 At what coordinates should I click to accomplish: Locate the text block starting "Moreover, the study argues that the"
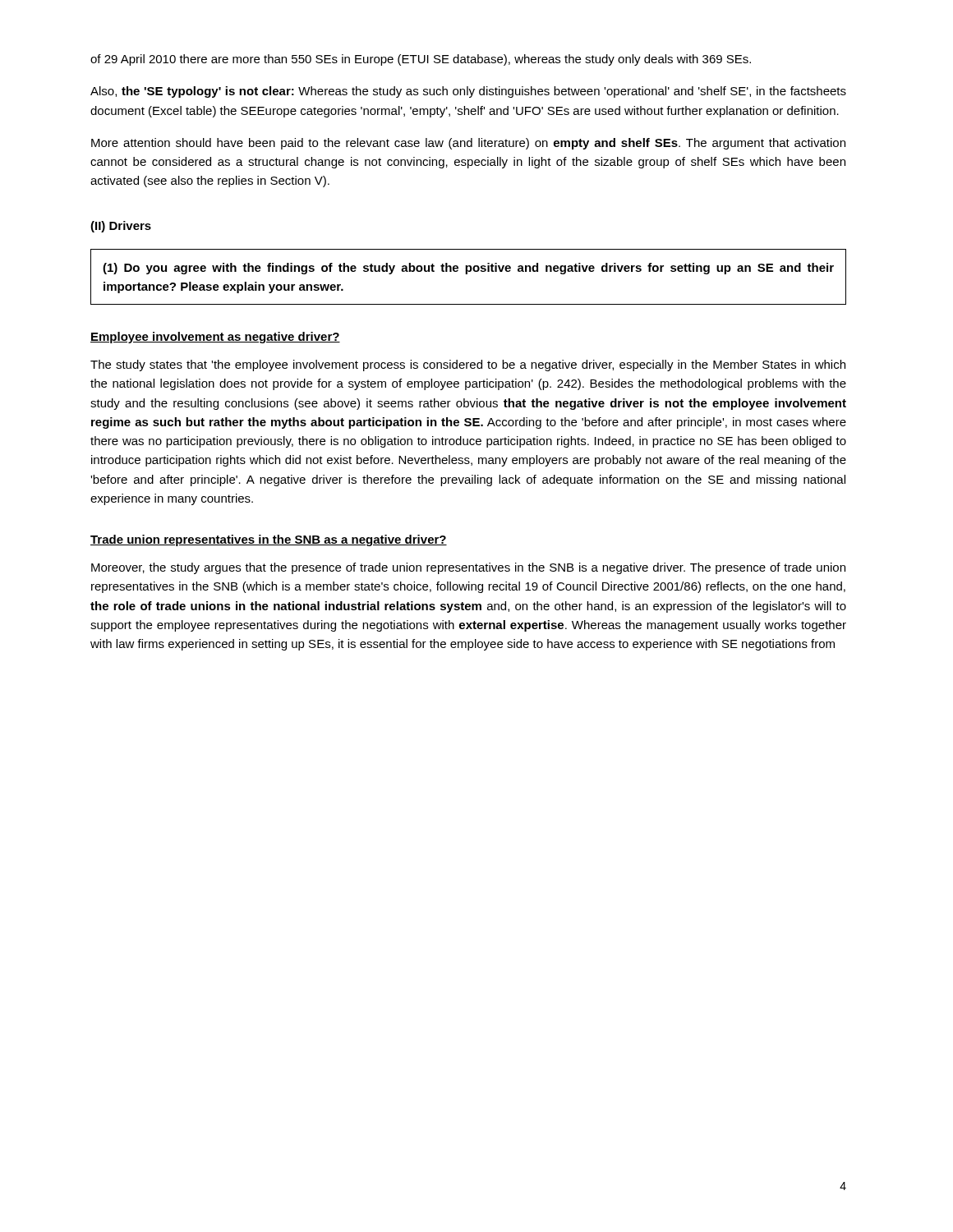click(x=468, y=605)
